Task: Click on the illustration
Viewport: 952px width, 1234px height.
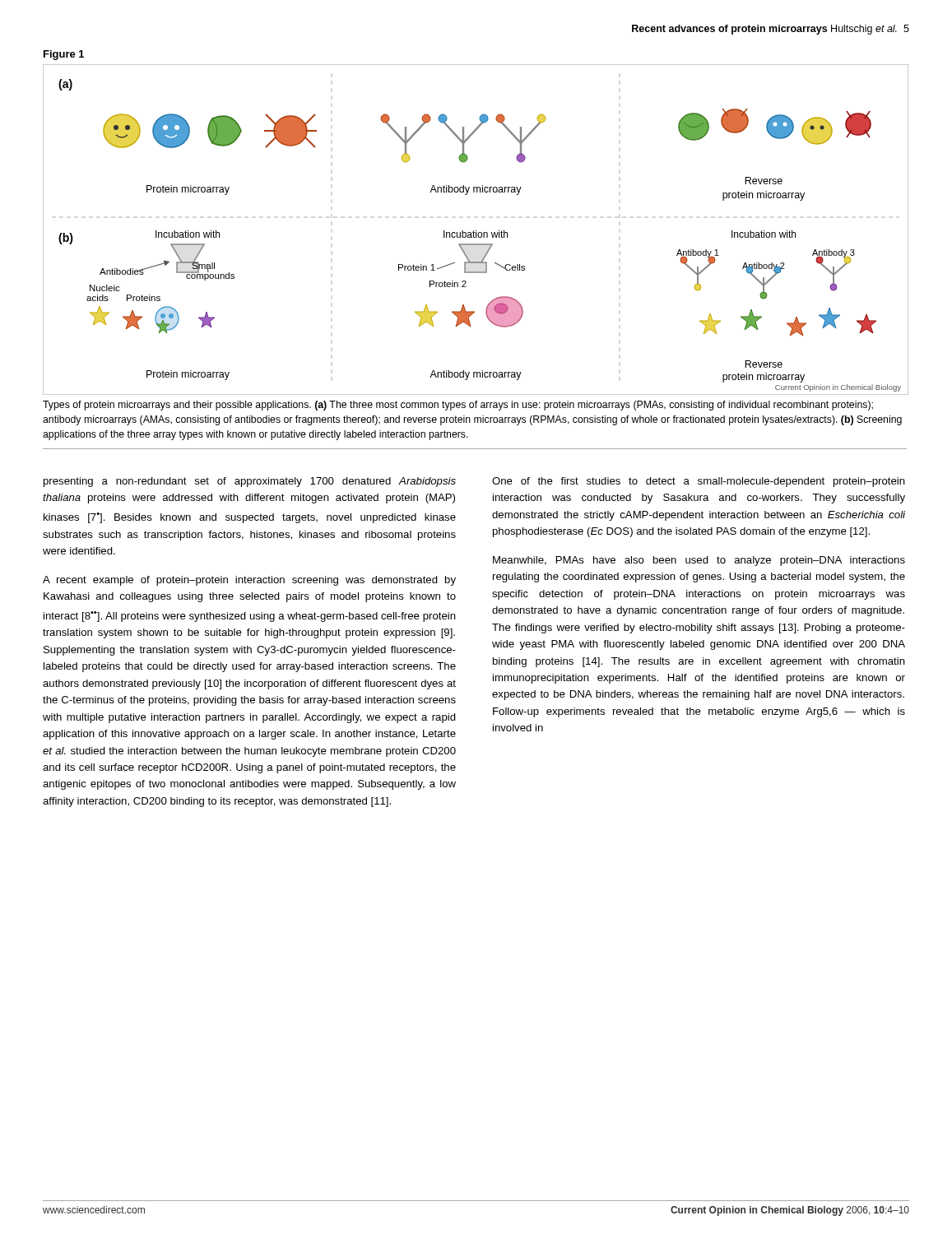Action: pyautogui.click(x=476, y=230)
